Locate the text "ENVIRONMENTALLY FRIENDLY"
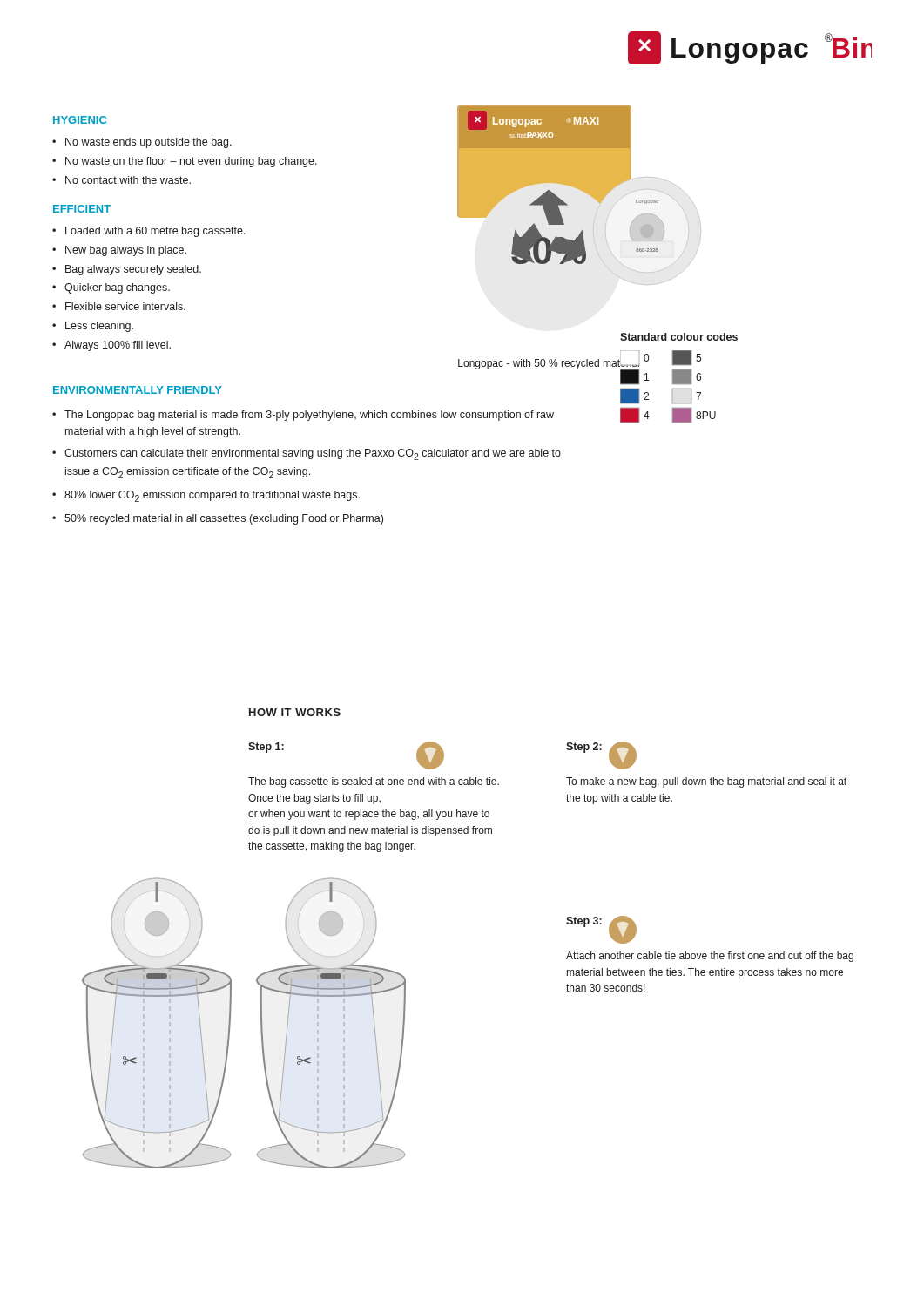This screenshot has height=1307, width=924. 137,390
